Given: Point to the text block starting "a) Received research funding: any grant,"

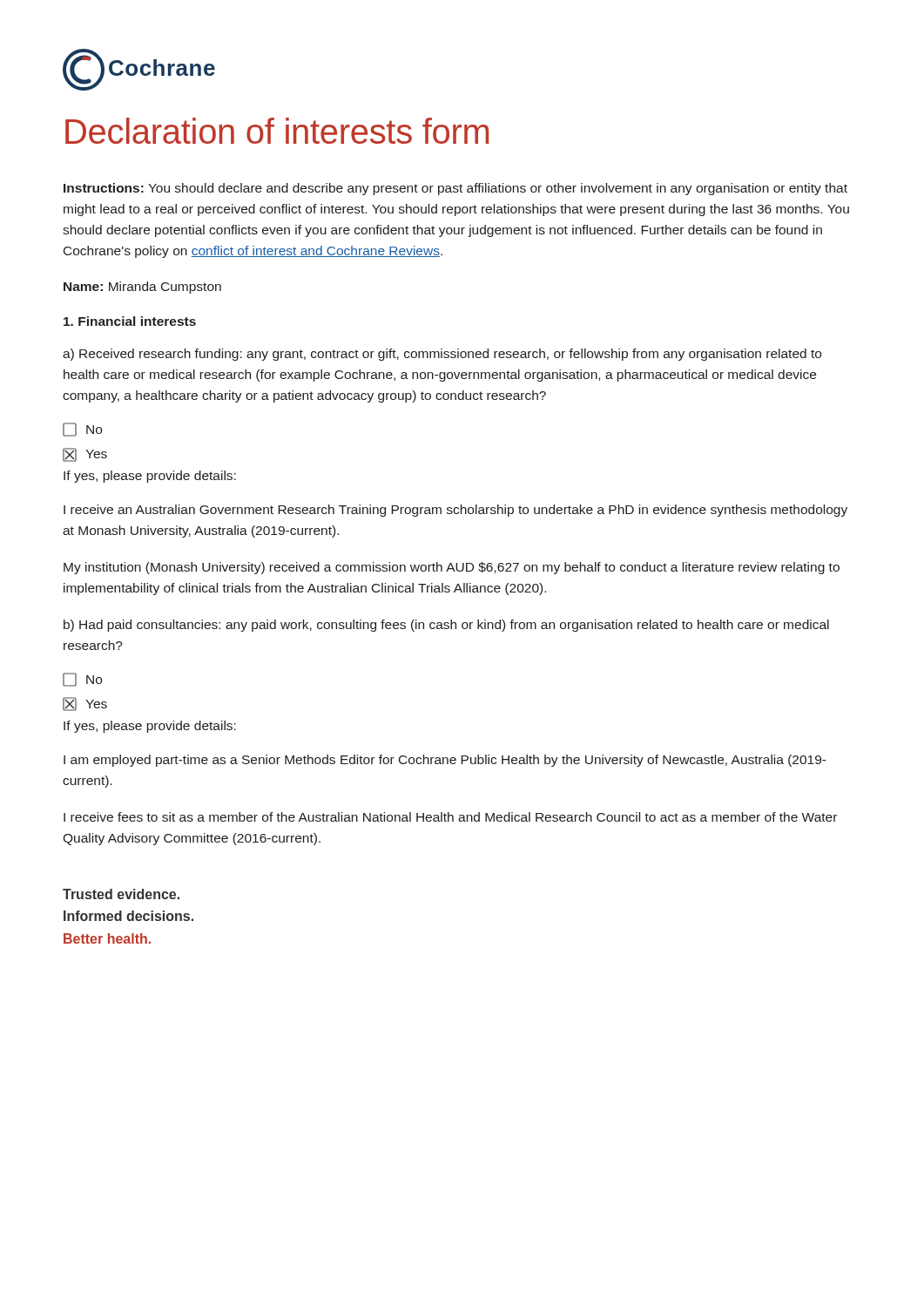Looking at the screenshot, I should click(462, 375).
